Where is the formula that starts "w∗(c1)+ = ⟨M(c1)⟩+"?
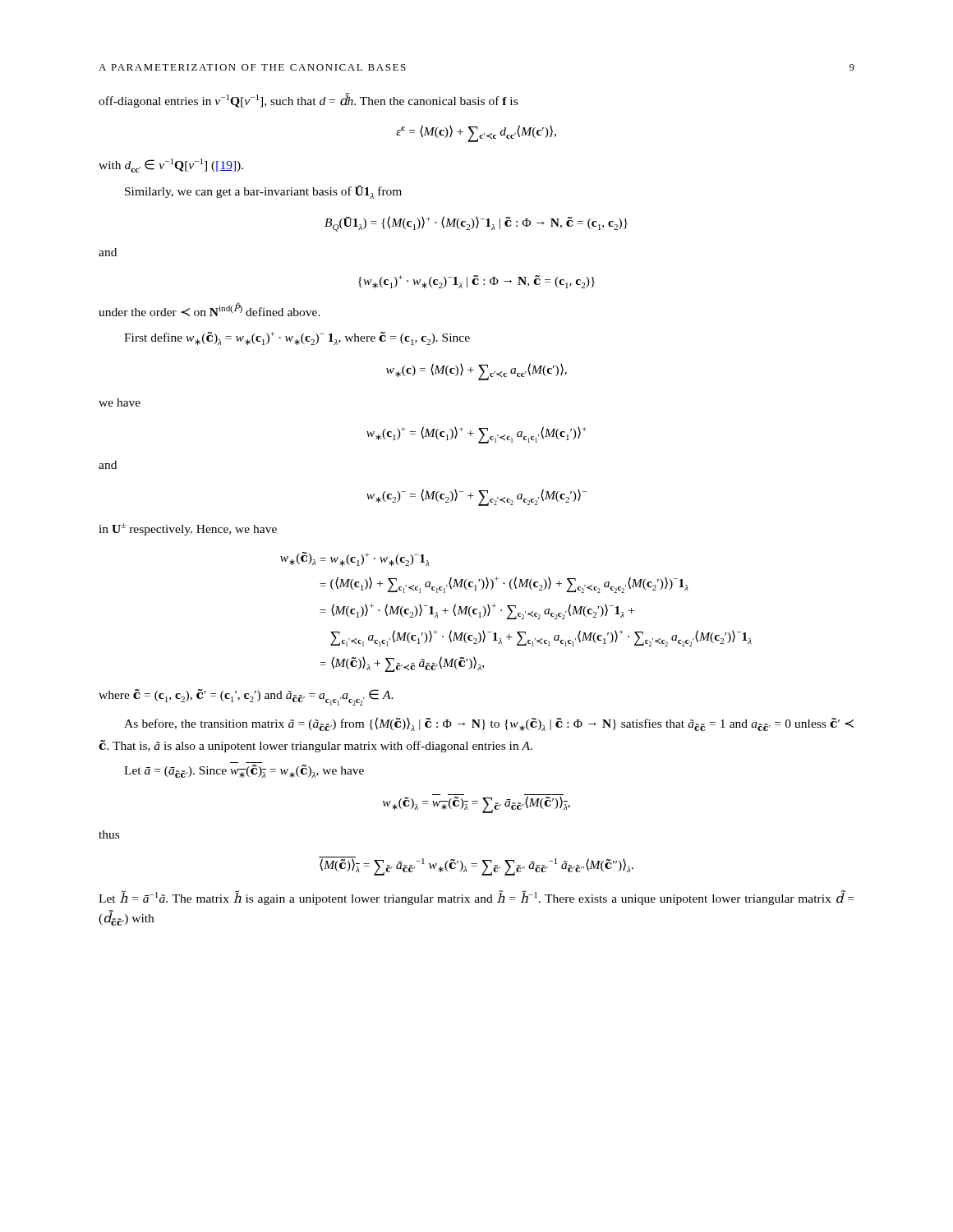The height and width of the screenshot is (1232, 953). 476,434
